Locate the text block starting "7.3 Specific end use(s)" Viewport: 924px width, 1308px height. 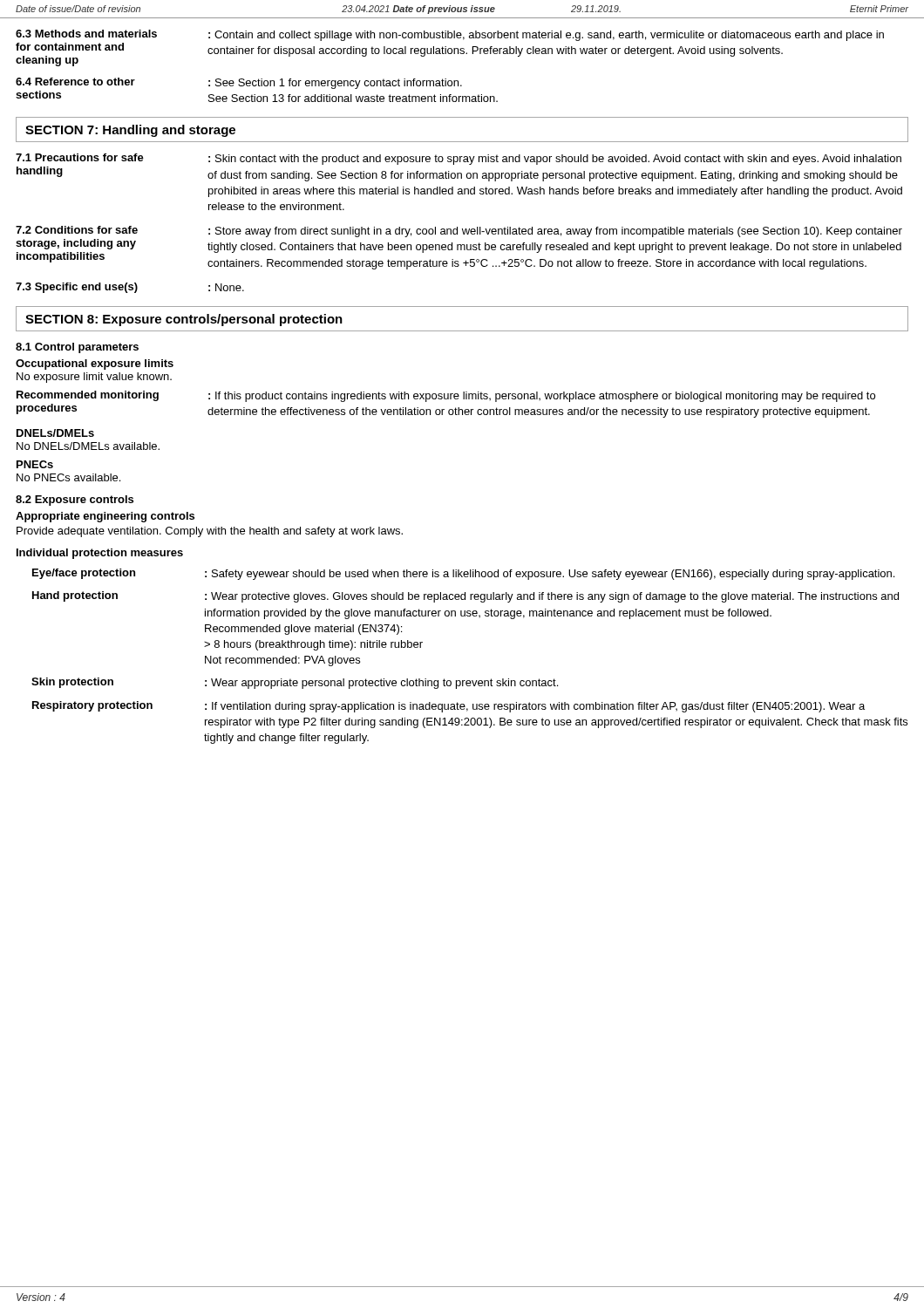(77, 286)
